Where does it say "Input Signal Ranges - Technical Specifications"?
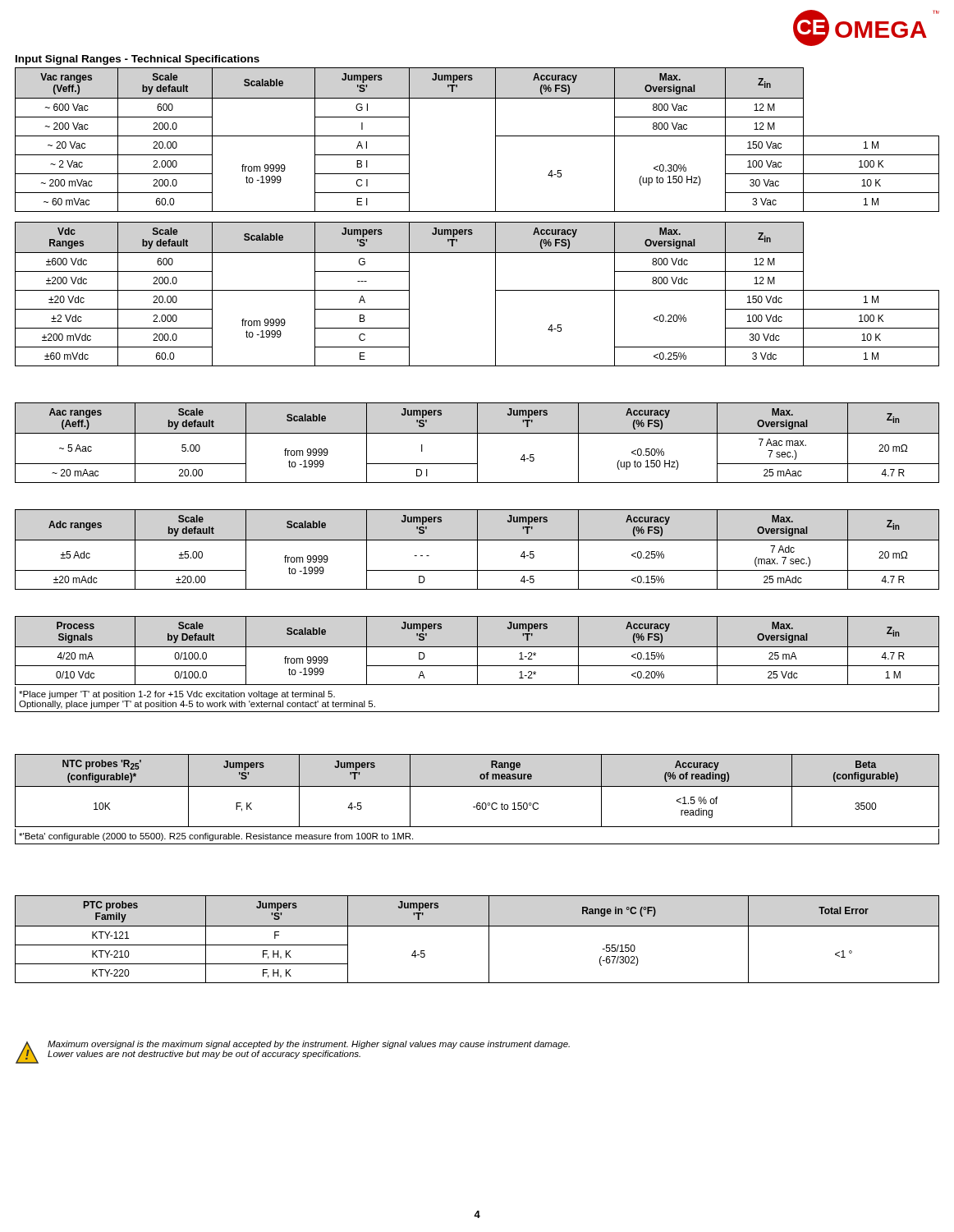This screenshot has width=954, height=1232. tap(137, 59)
